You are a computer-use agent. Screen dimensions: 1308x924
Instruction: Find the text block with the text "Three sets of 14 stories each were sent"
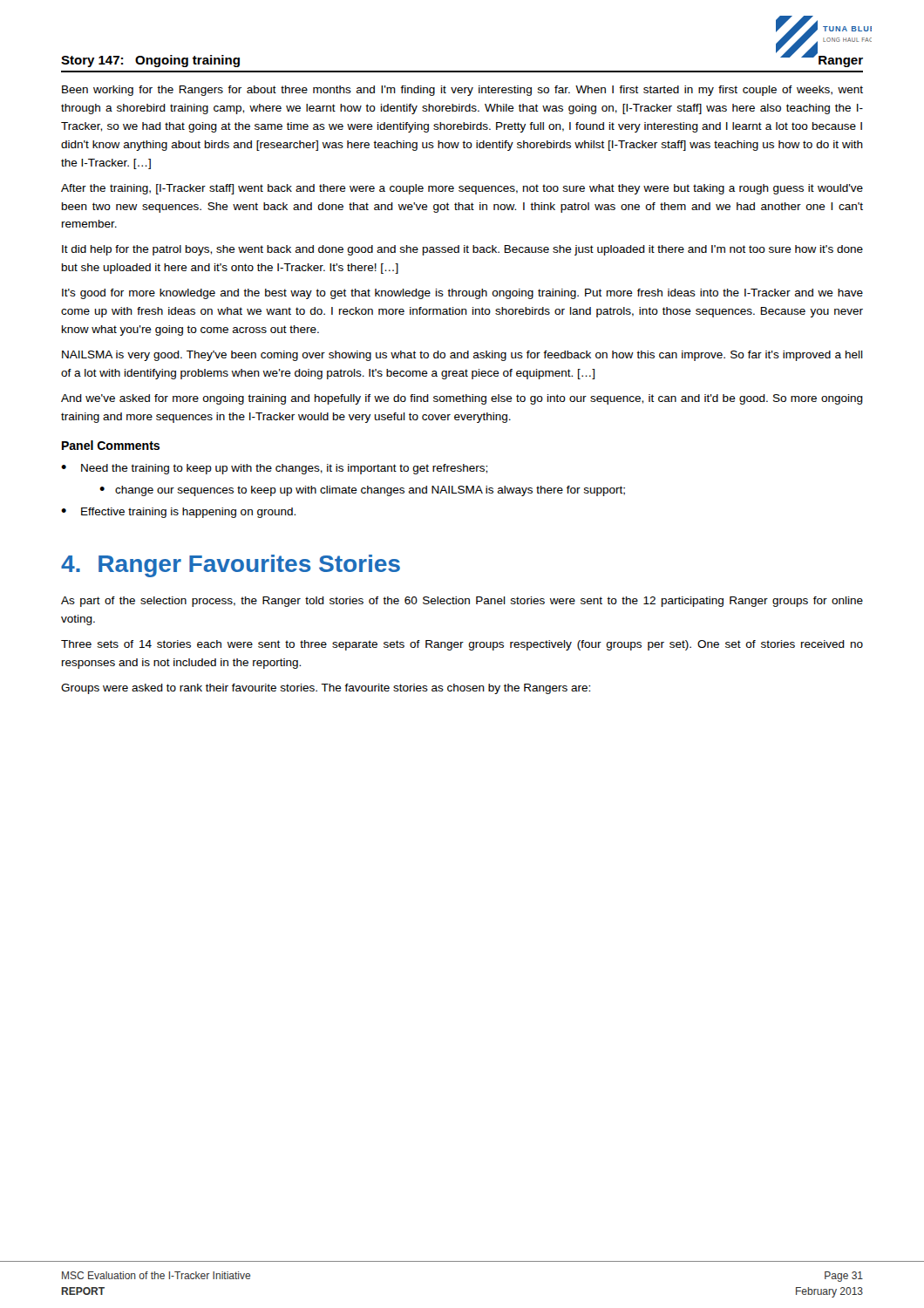pos(462,653)
